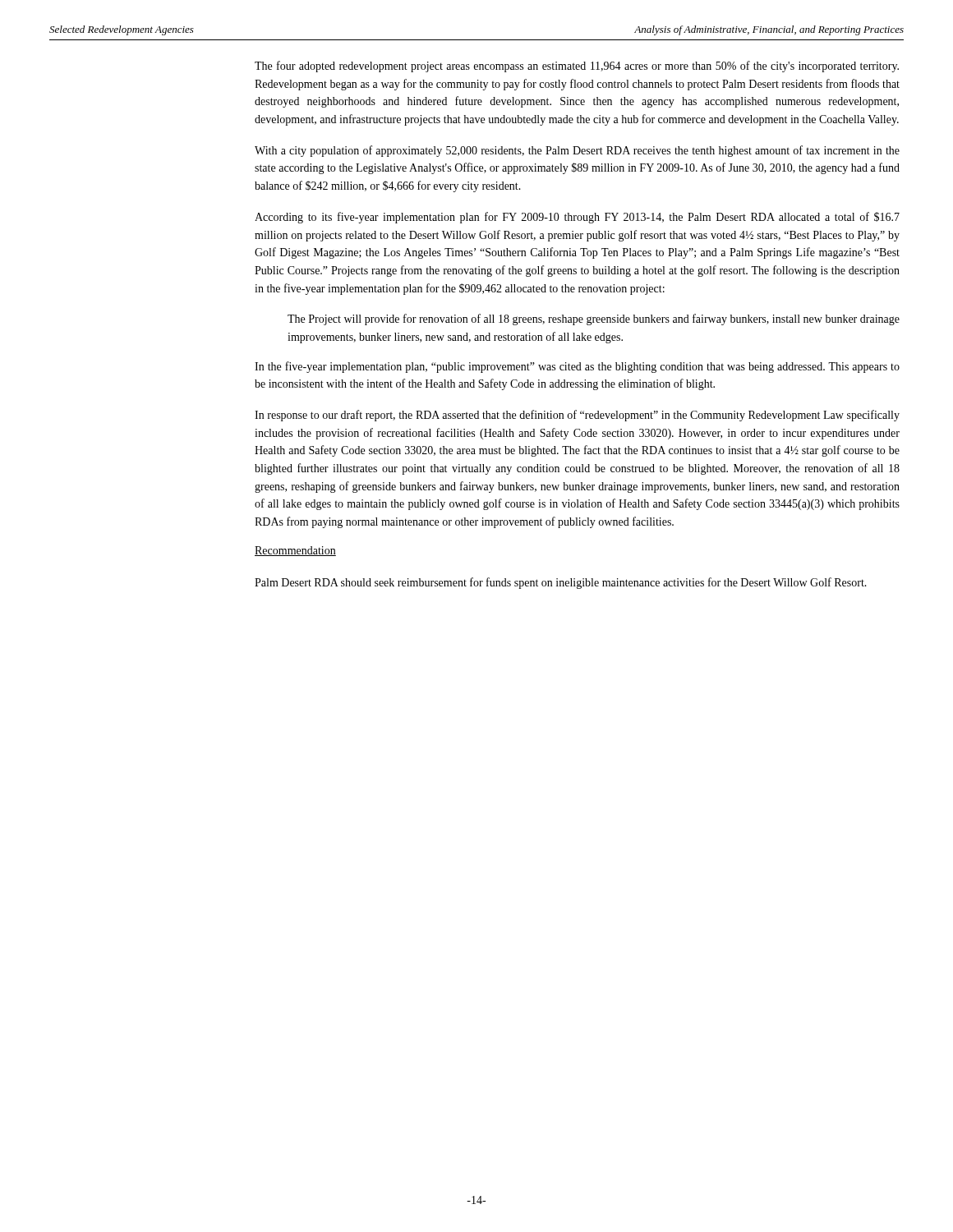Select the region starting "The four adopted"
The image size is (953, 1232).
click(577, 93)
